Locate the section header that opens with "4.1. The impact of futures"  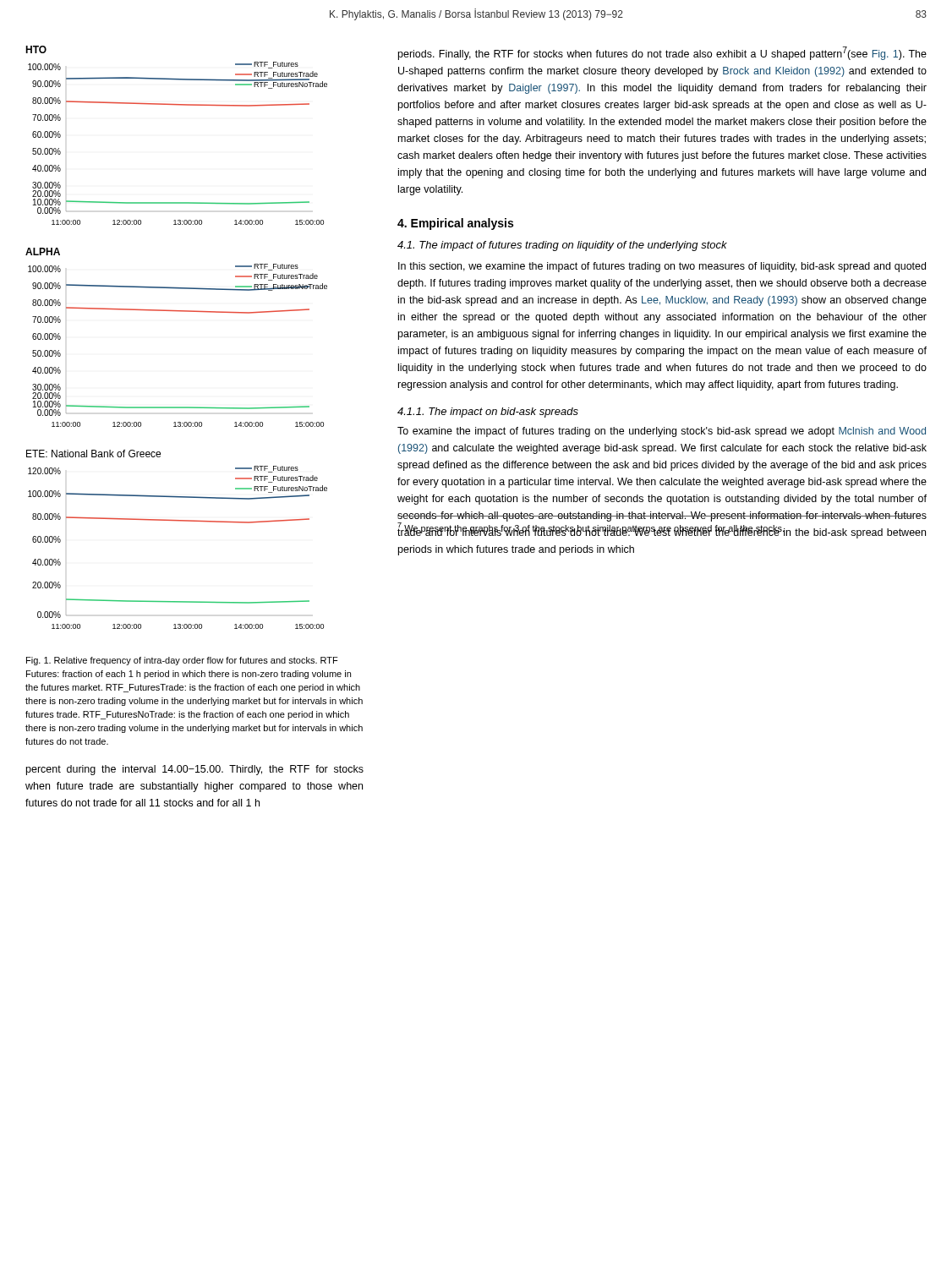pyautogui.click(x=562, y=245)
